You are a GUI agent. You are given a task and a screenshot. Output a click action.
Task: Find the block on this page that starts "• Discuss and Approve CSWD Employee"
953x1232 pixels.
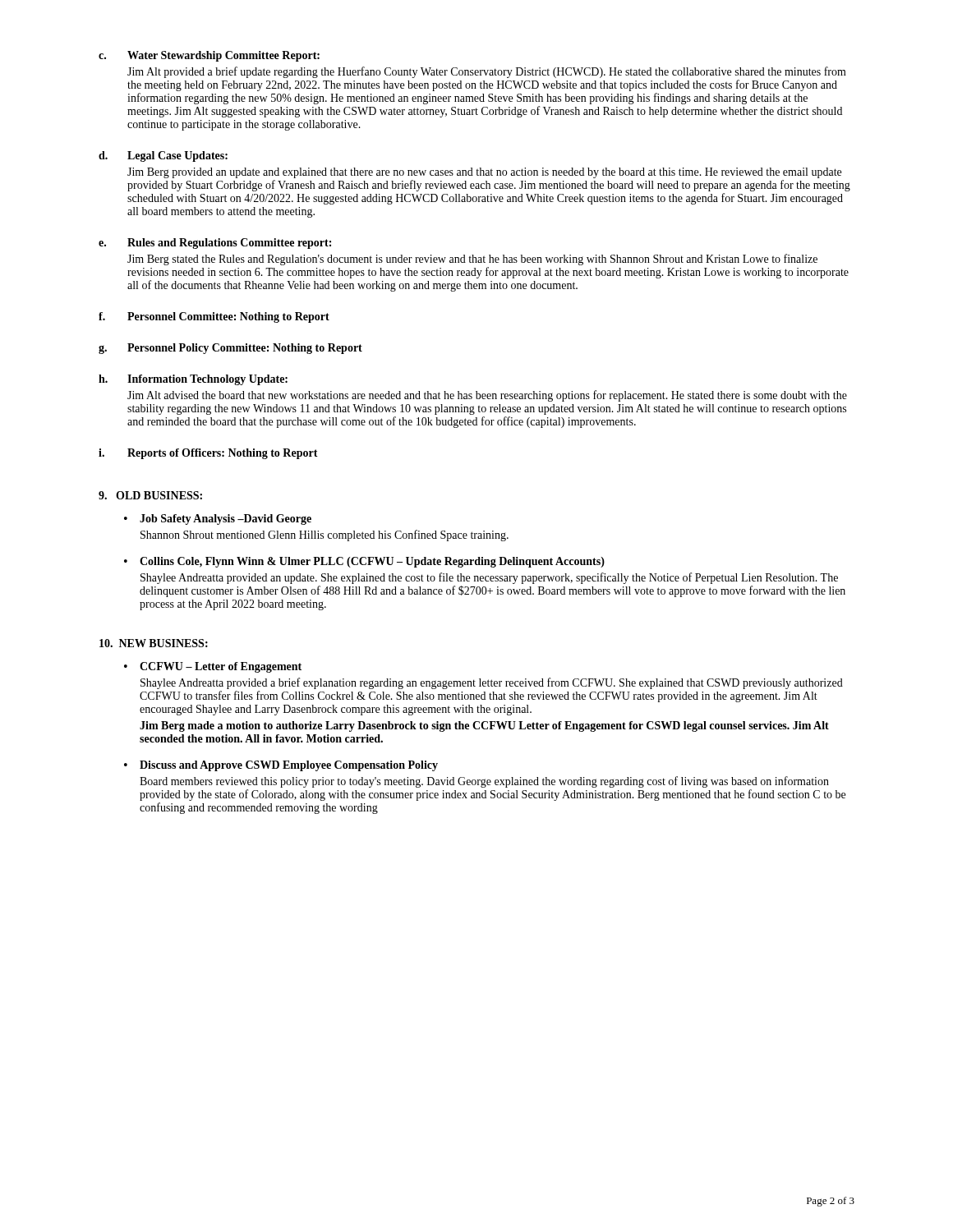(x=489, y=788)
